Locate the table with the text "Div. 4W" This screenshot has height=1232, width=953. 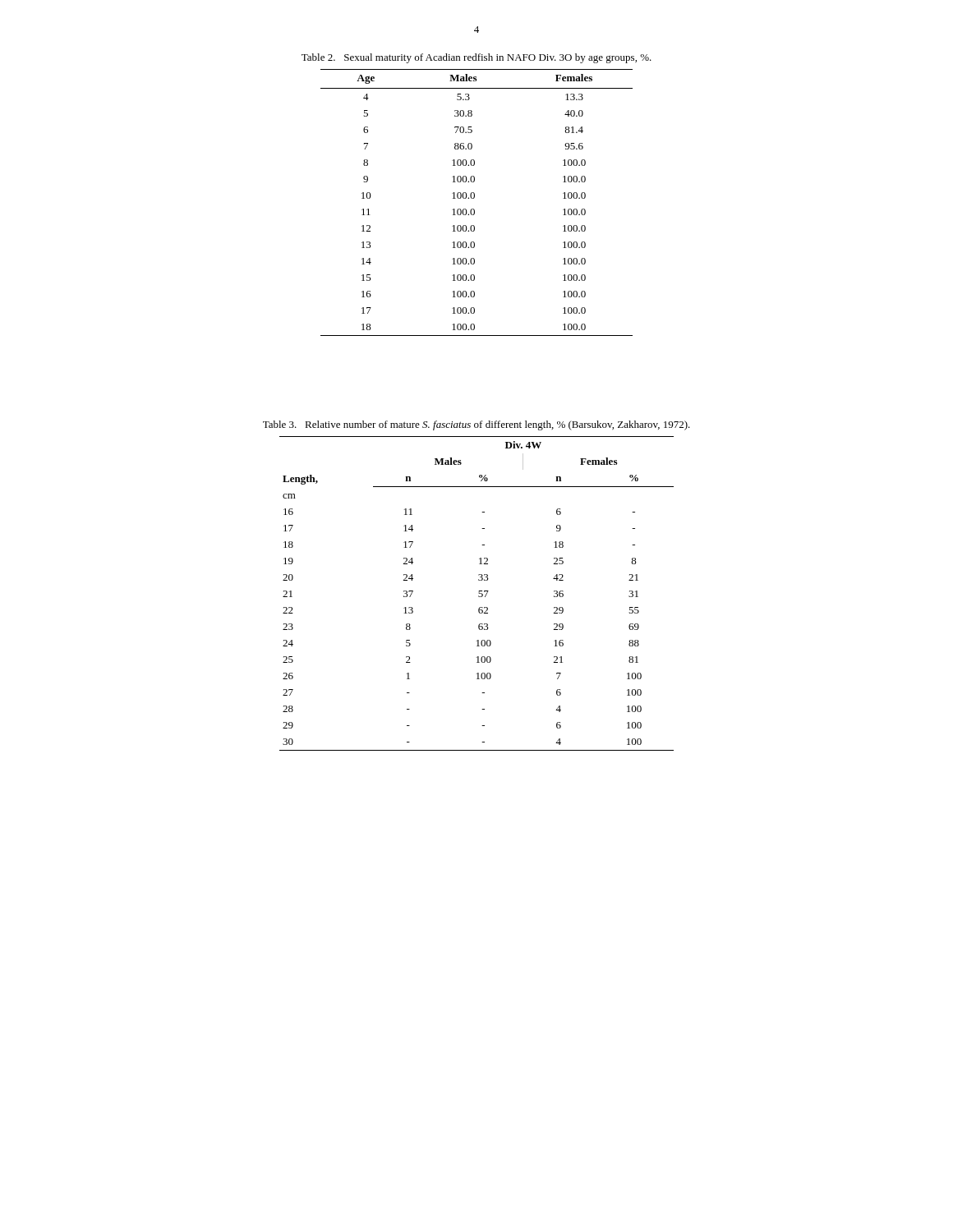476,593
